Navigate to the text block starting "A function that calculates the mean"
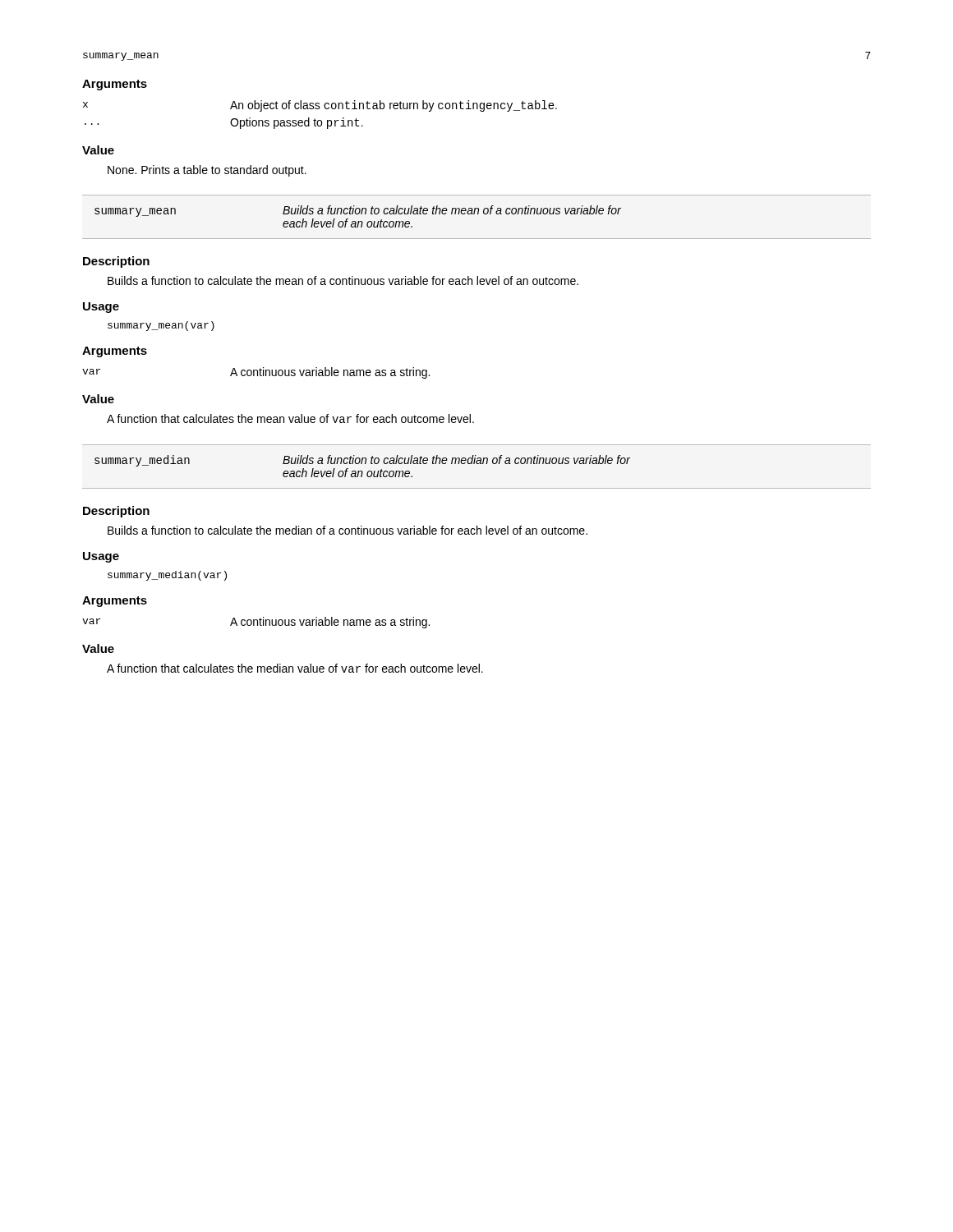 point(291,419)
